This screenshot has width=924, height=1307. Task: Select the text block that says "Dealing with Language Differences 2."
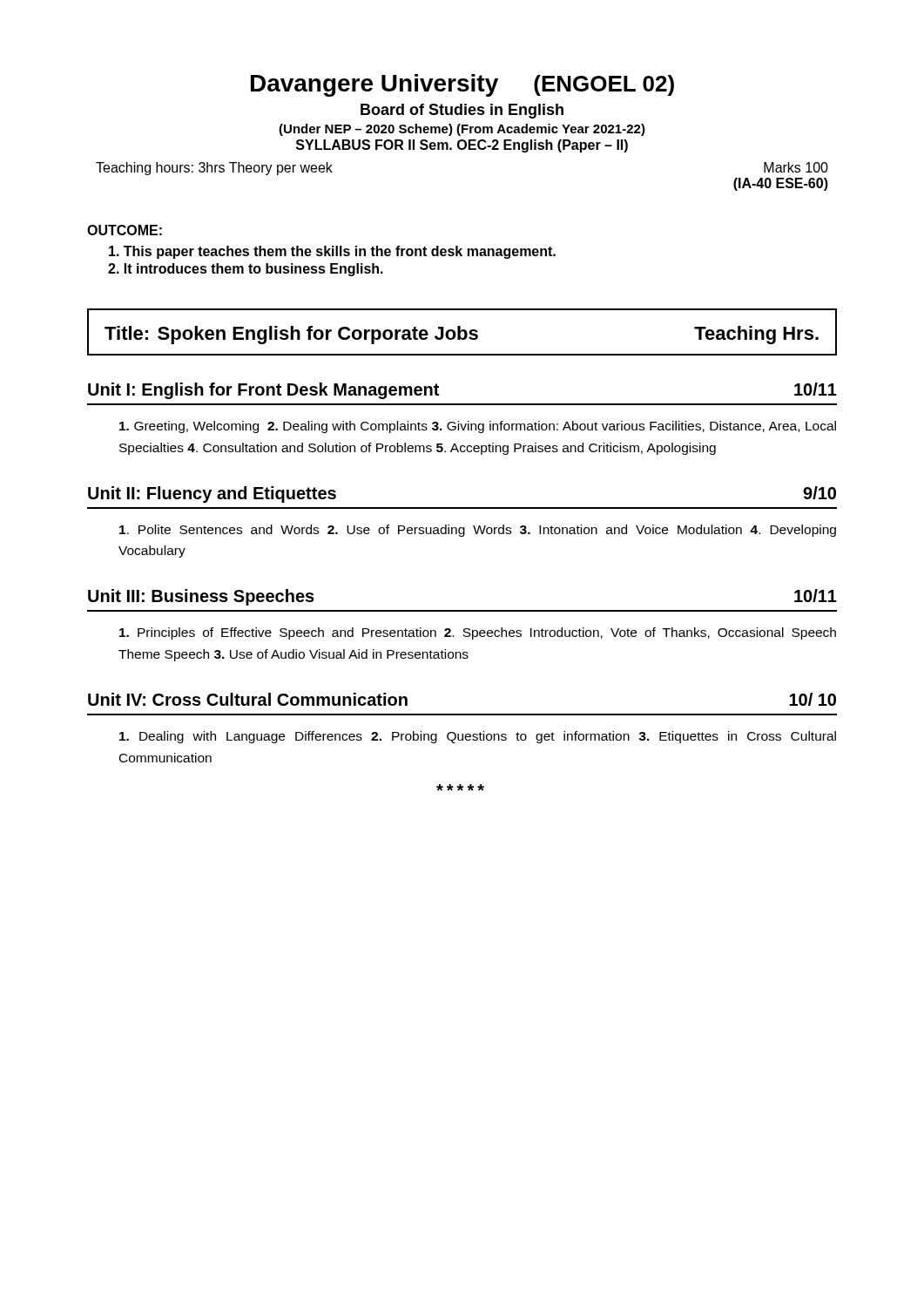tap(478, 746)
